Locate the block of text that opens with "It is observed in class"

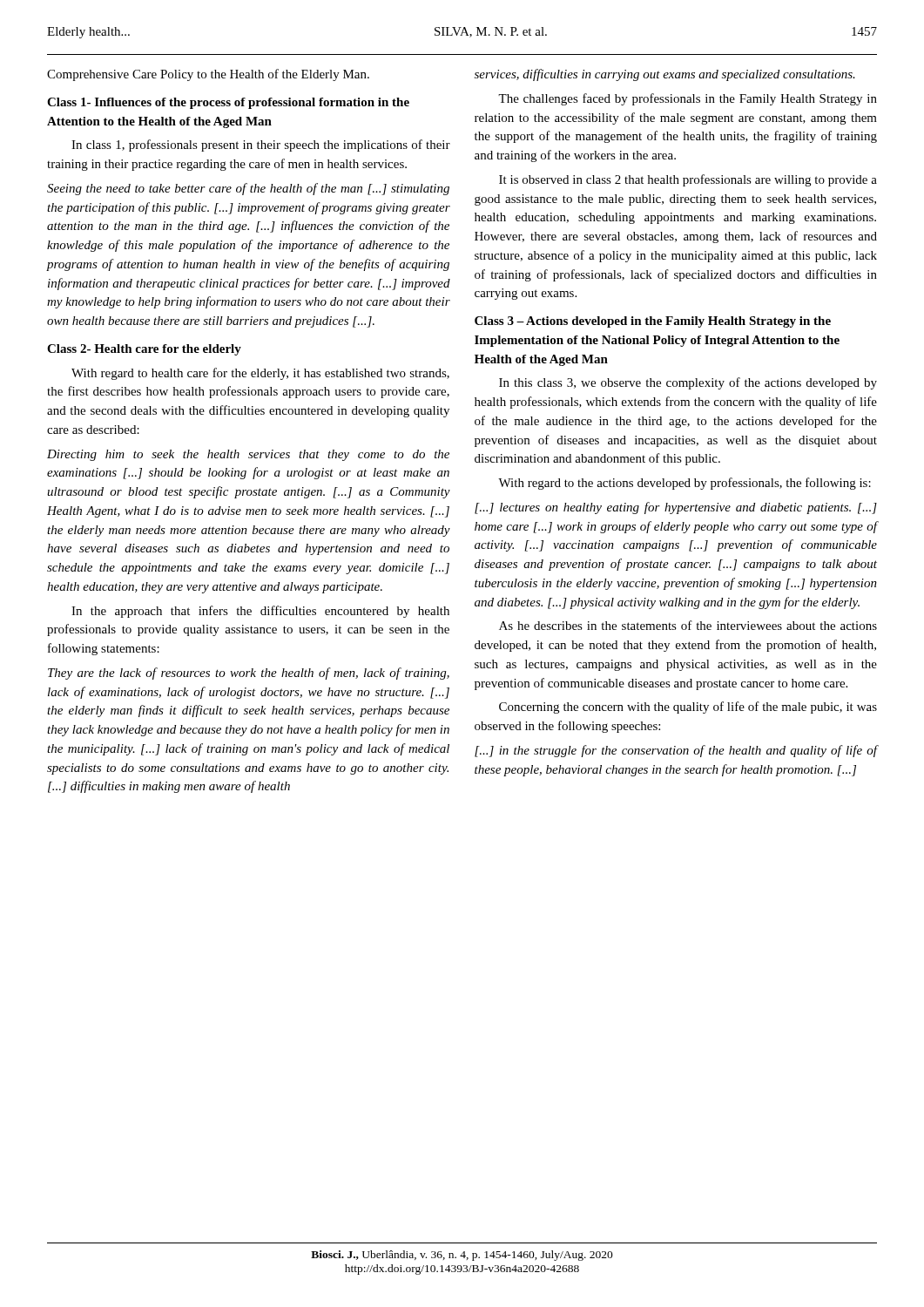pos(676,236)
